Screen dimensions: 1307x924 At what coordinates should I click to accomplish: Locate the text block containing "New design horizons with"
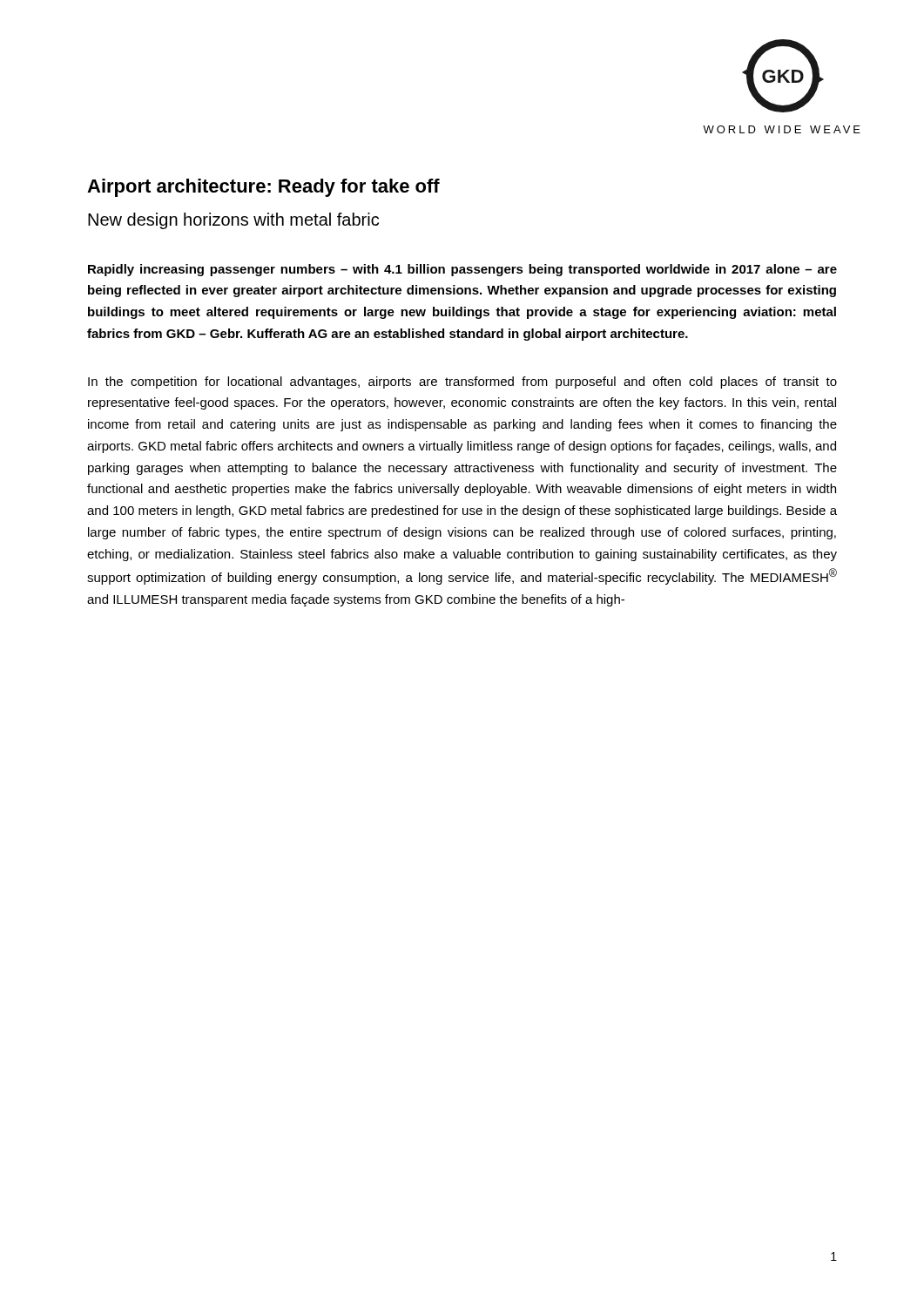[x=233, y=219]
